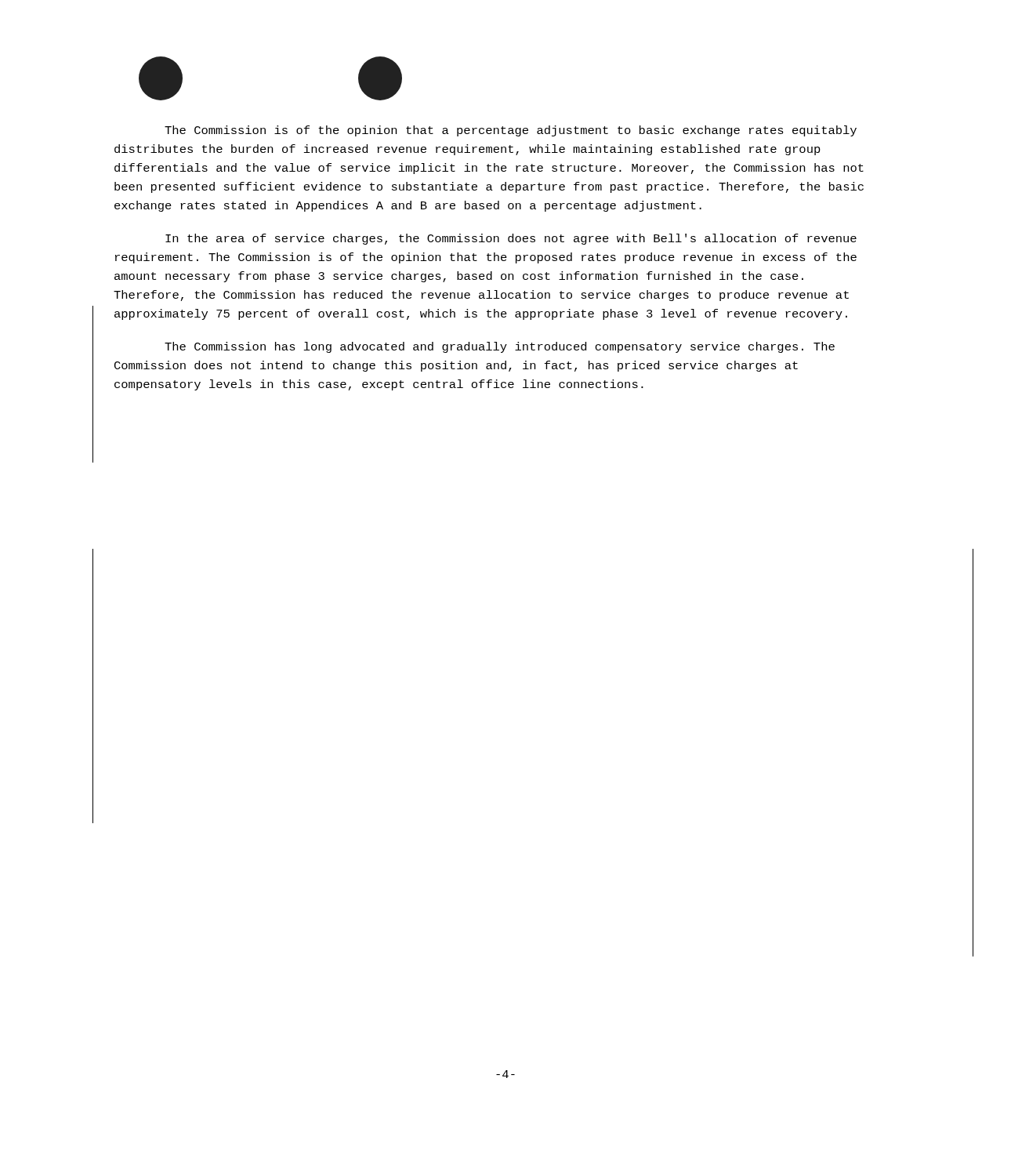Locate the text block that says "The Commission is"
The image size is (1011, 1176).
coord(489,169)
